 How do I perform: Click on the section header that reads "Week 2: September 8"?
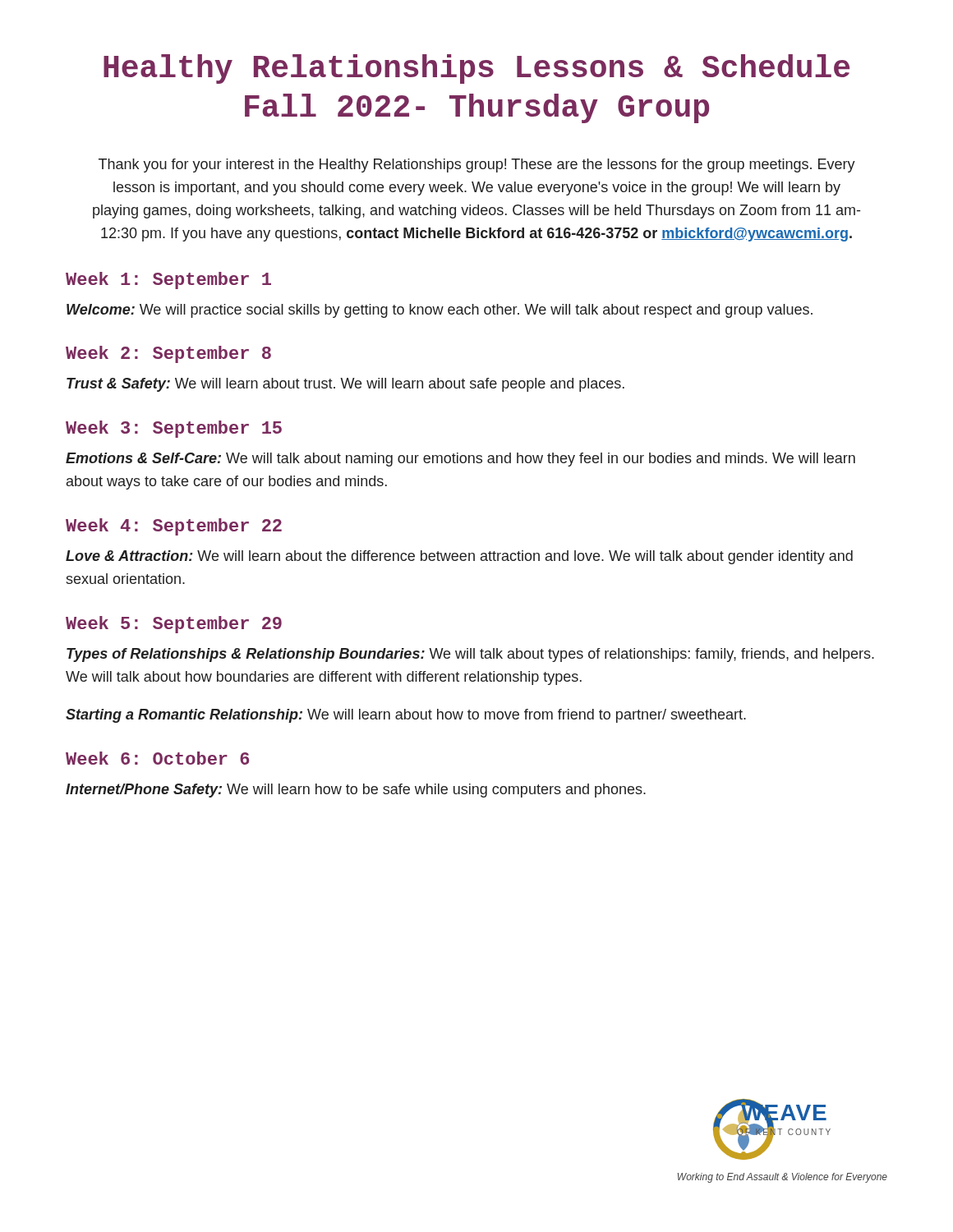pyautogui.click(x=169, y=355)
